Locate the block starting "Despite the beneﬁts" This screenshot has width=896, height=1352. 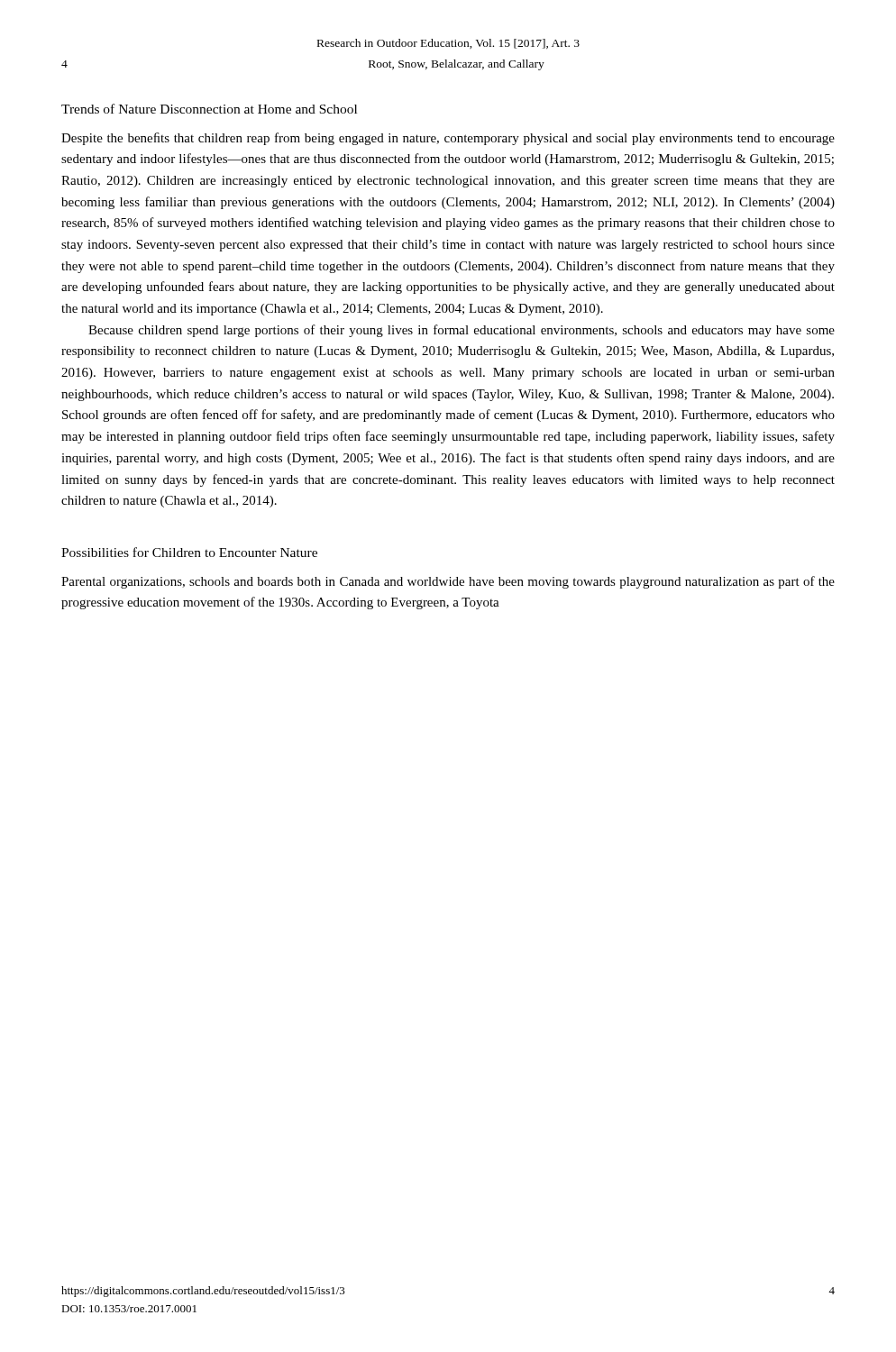[448, 223]
